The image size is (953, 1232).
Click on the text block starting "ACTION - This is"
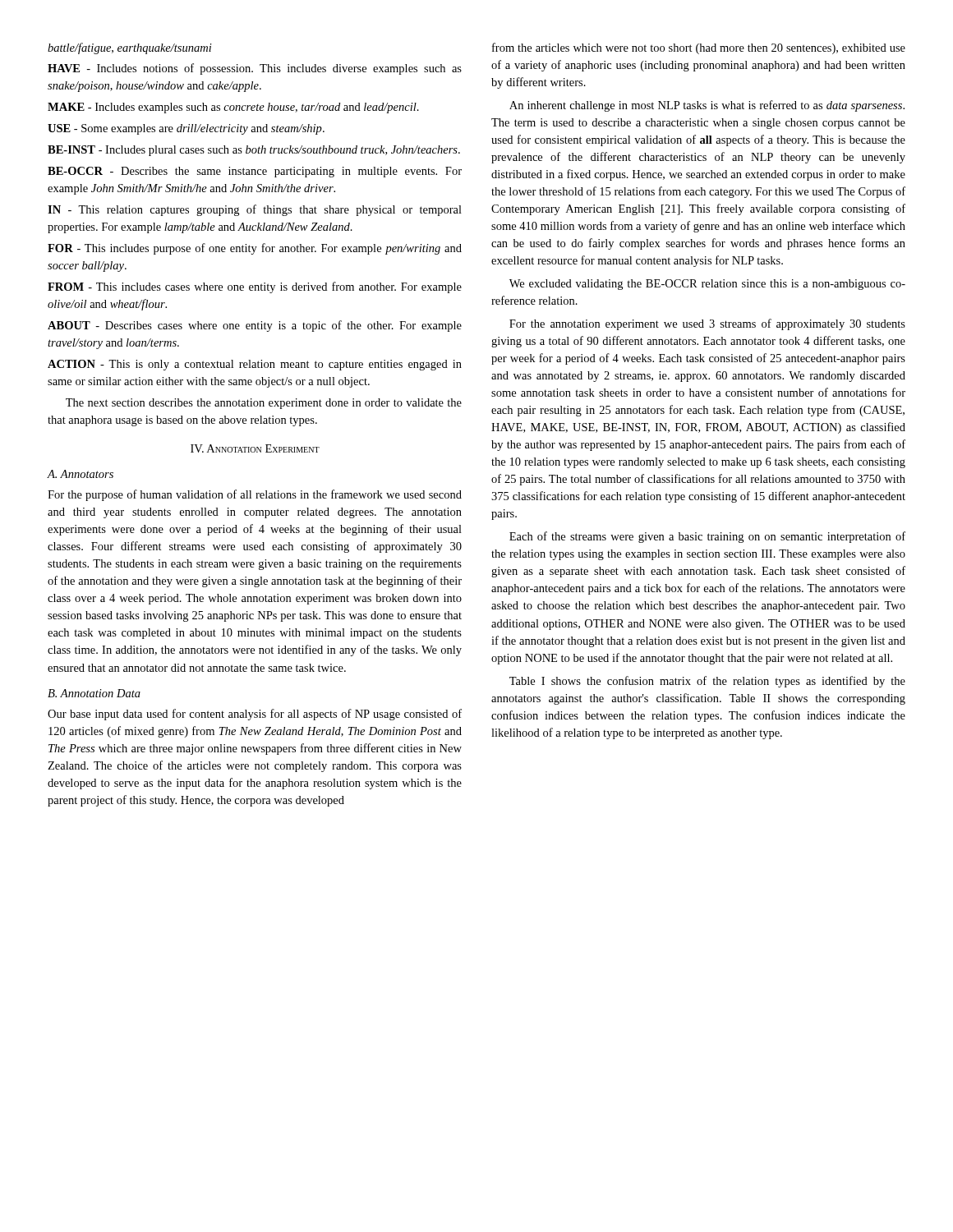255,373
